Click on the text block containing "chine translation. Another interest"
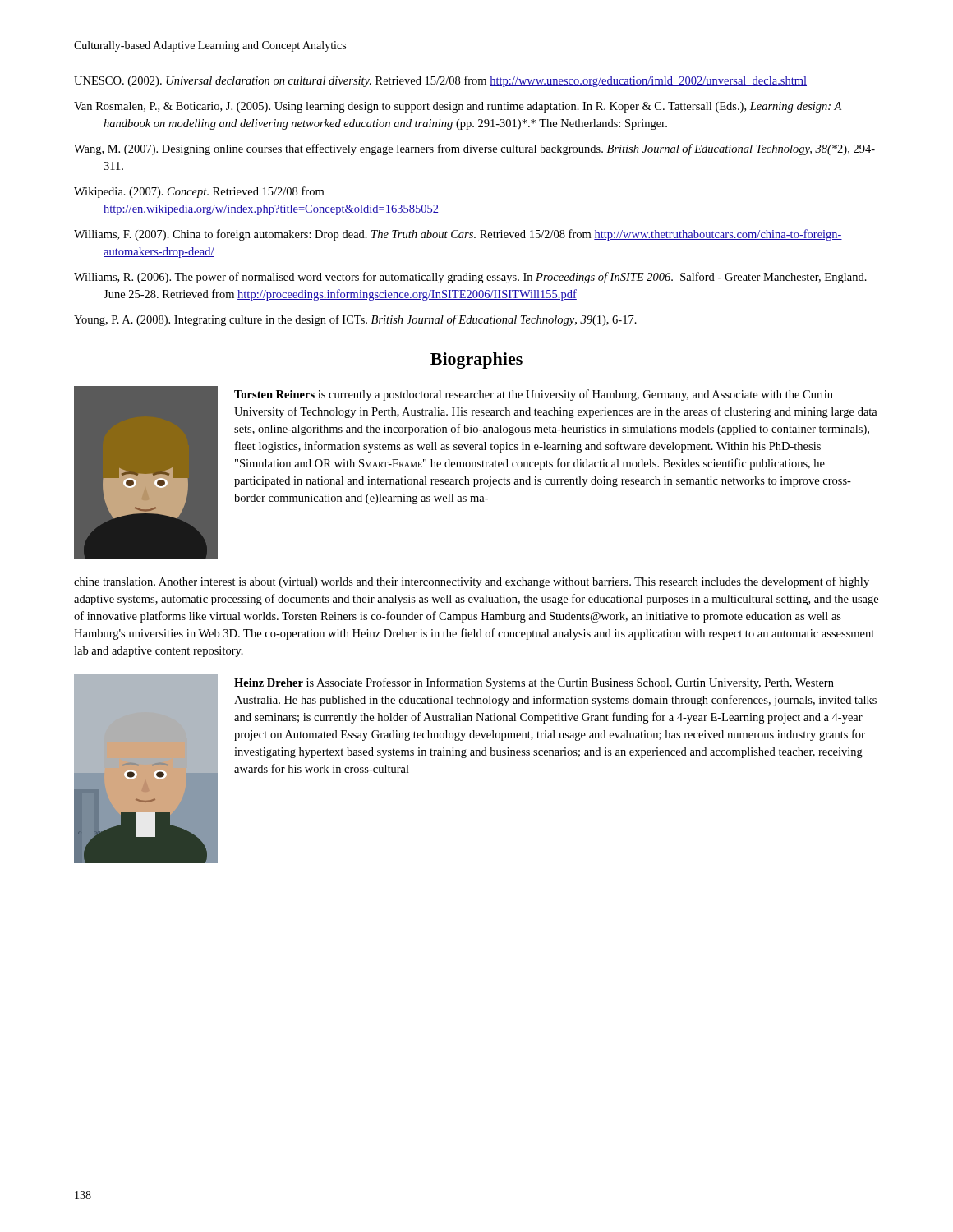953x1232 pixels. pyautogui.click(x=476, y=616)
